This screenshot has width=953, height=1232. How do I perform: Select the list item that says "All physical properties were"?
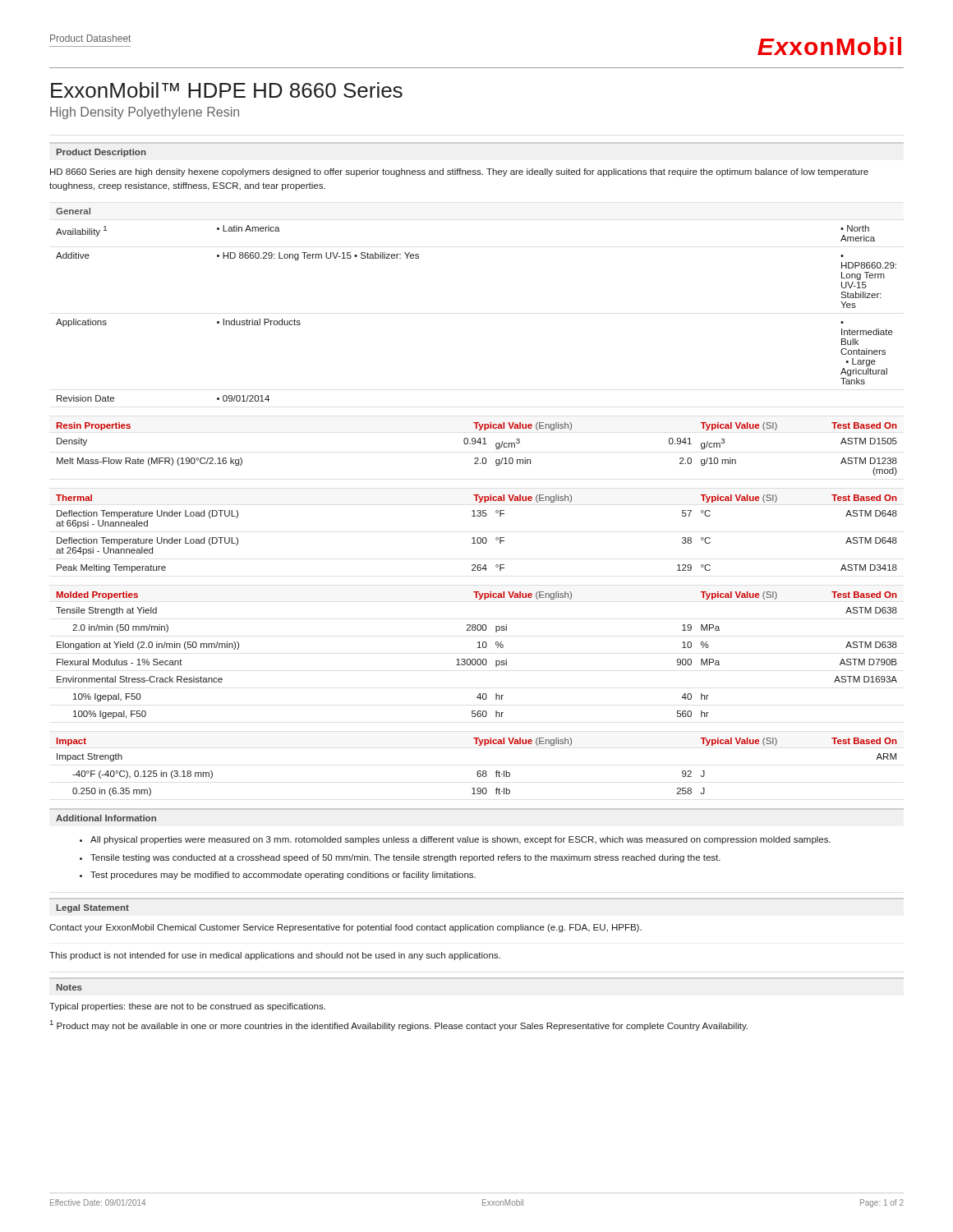click(461, 840)
